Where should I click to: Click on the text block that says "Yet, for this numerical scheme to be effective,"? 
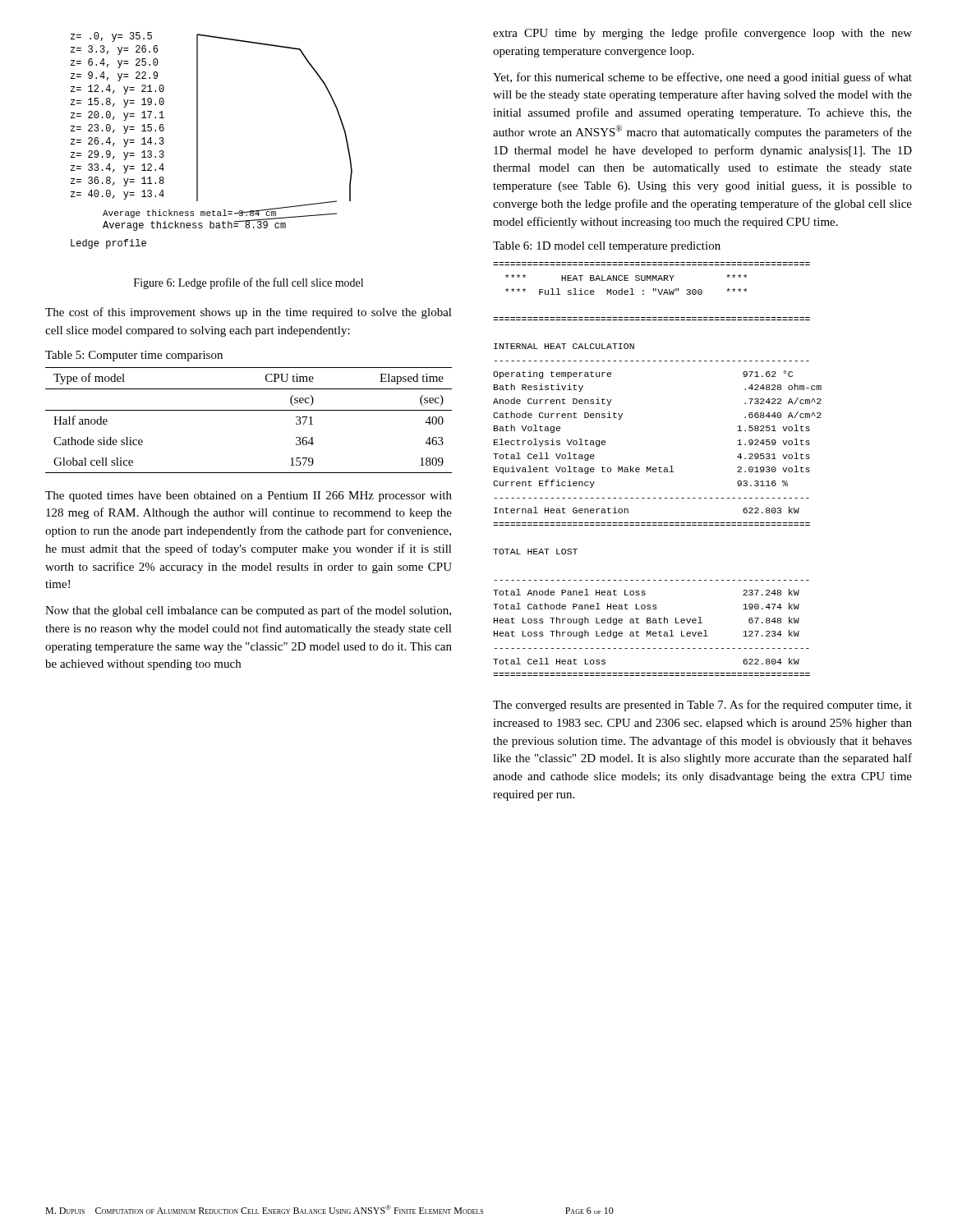(x=702, y=150)
